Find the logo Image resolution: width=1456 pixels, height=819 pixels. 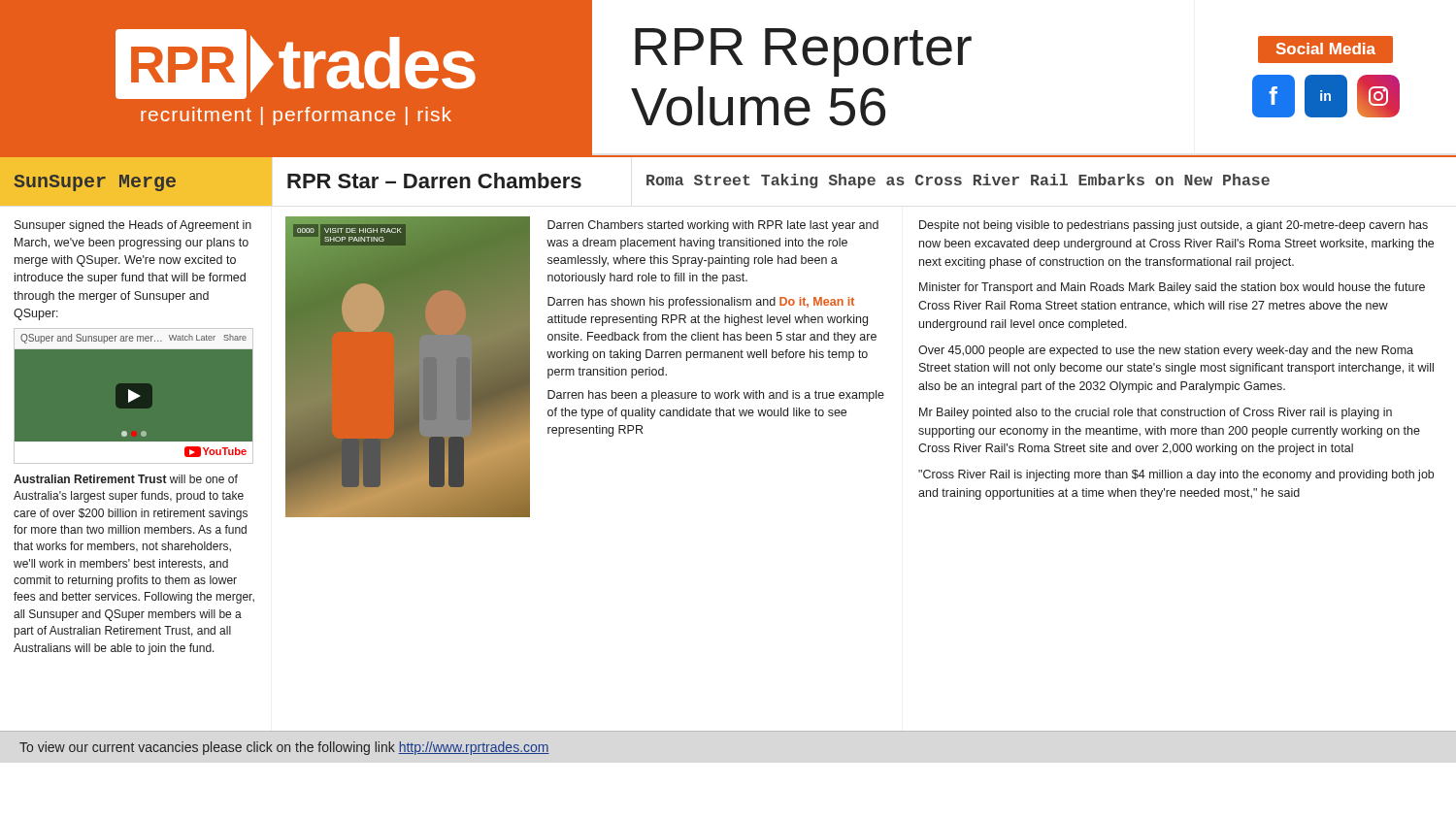(296, 78)
